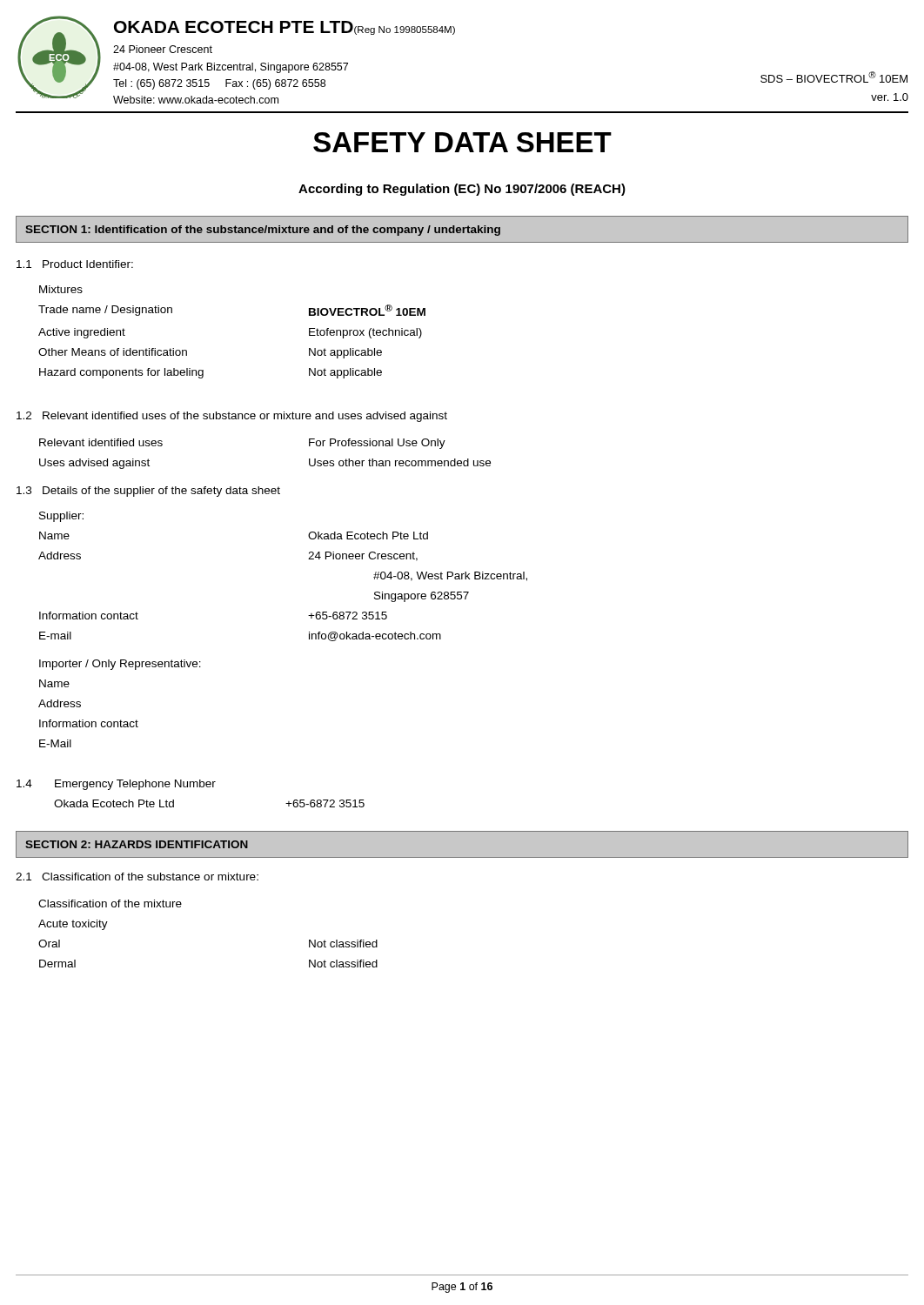The width and height of the screenshot is (924, 1305).
Task: Point to the block starting "SECTION 2: HAZARDS IDENTIFICATION"
Action: tap(137, 844)
